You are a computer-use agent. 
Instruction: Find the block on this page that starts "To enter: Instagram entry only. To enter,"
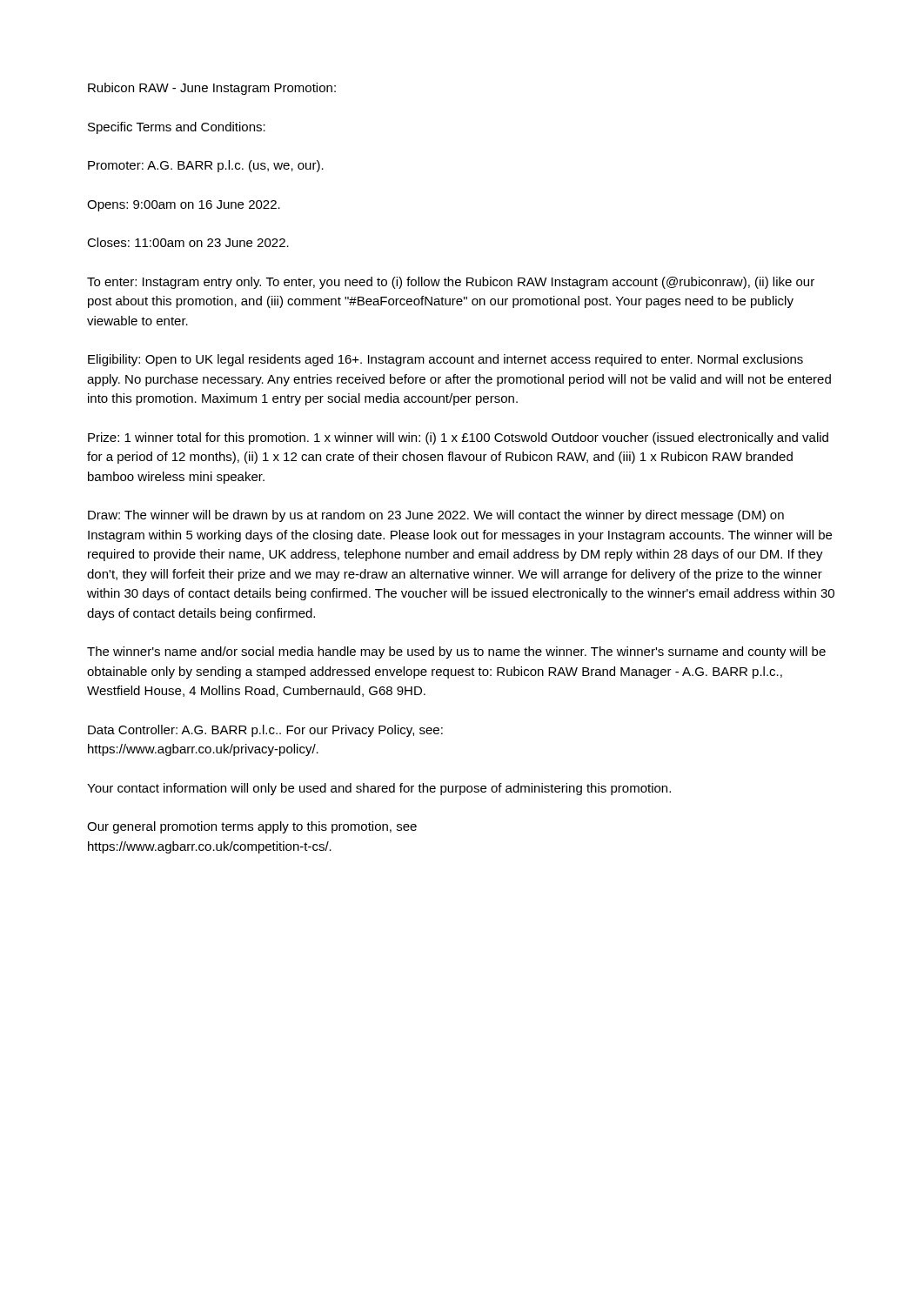(x=451, y=301)
